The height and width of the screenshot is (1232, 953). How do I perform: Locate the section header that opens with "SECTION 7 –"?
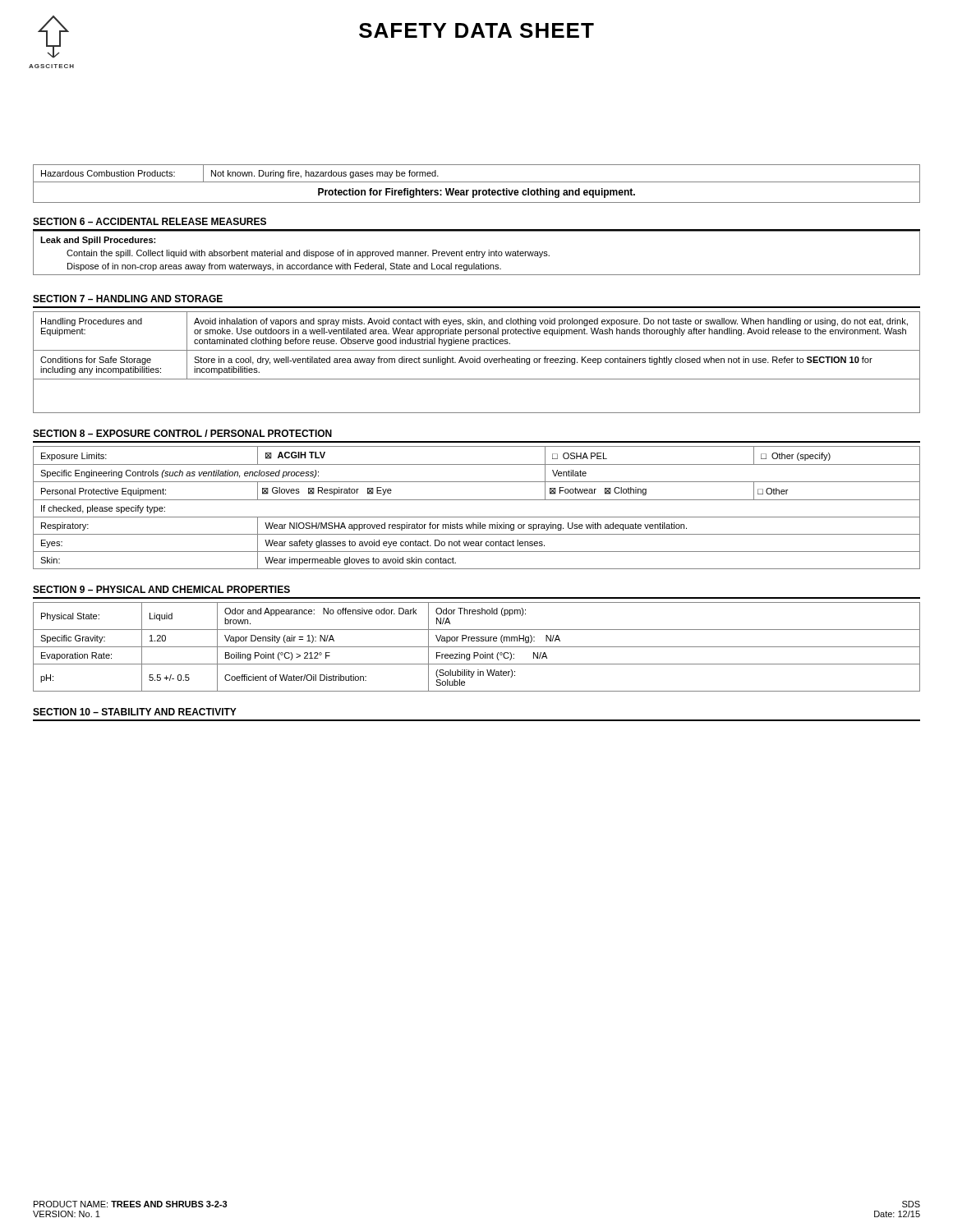[x=128, y=299]
